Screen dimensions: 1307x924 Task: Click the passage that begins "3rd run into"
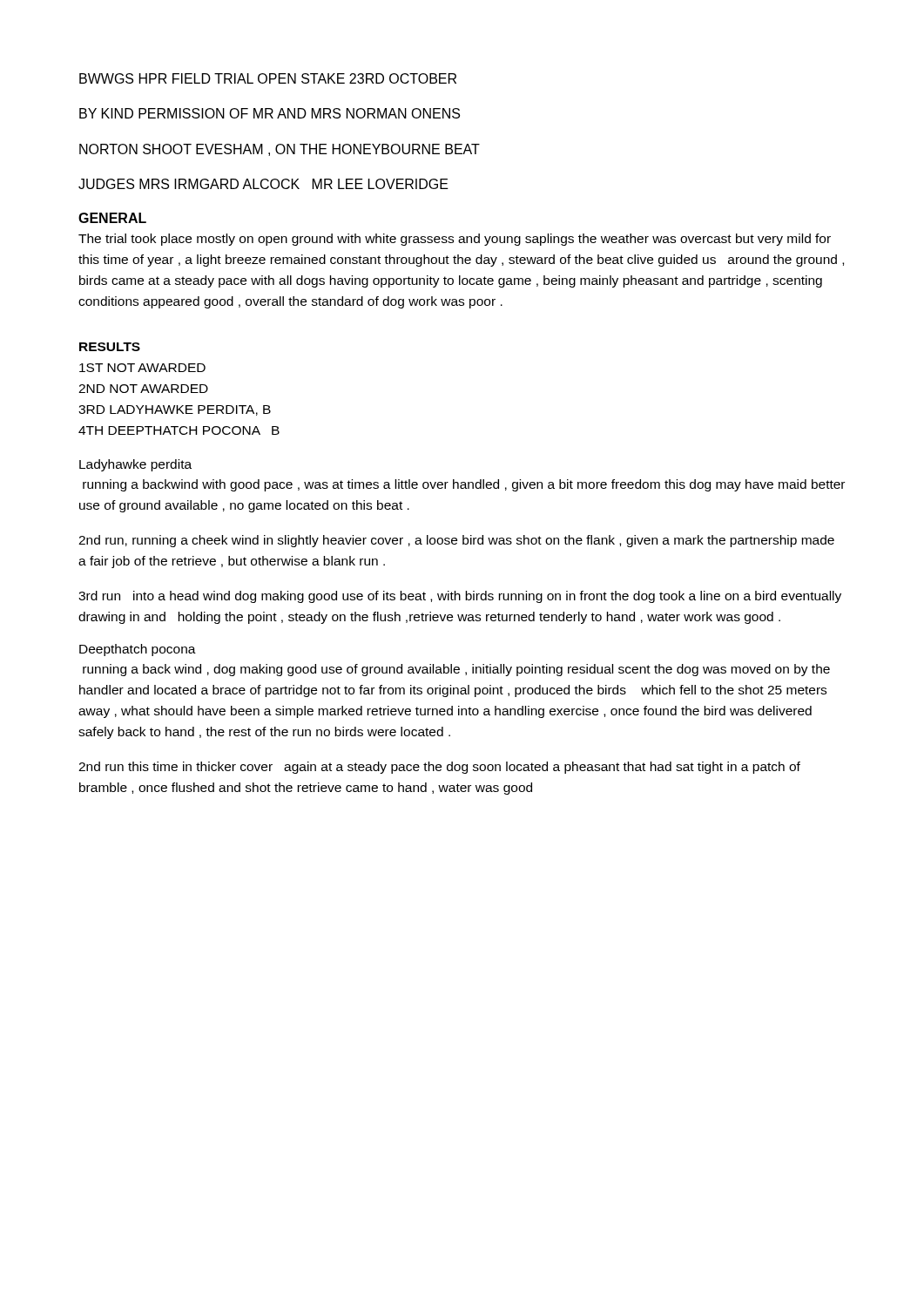click(460, 606)
